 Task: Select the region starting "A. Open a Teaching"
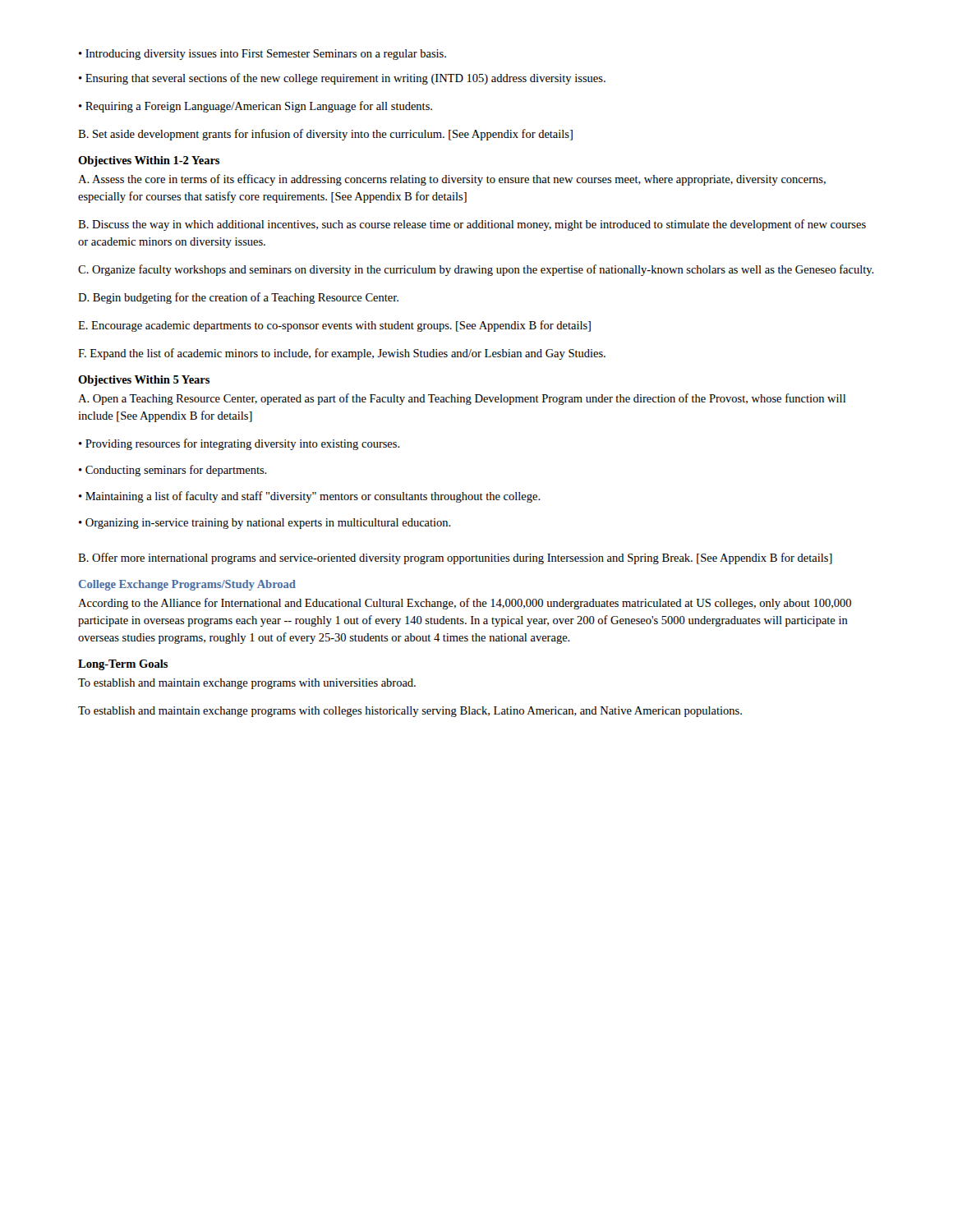point(462,407)
